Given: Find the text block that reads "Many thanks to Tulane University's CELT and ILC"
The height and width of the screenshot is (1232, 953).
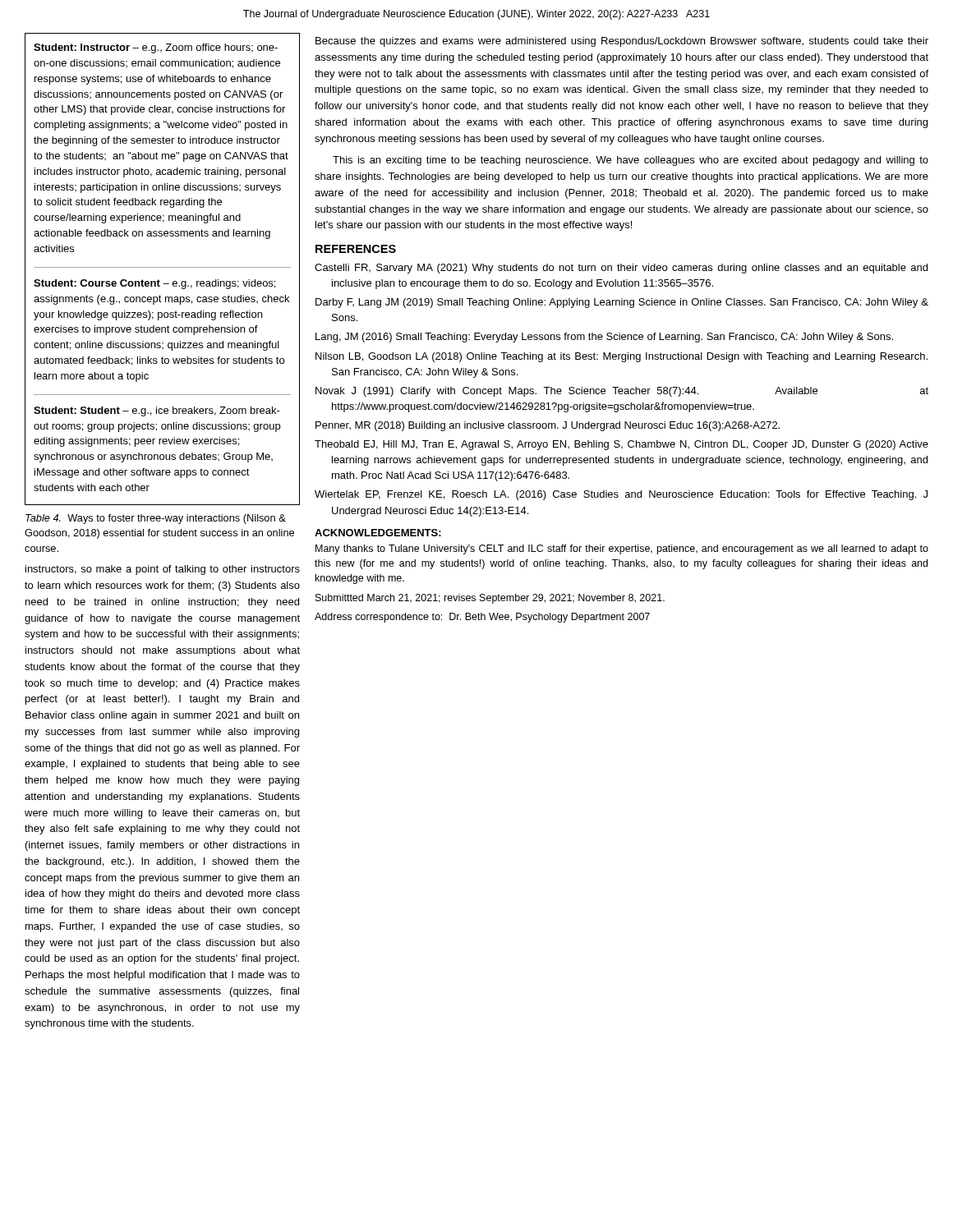Looking at the screenshot, I should coord(621,563).
